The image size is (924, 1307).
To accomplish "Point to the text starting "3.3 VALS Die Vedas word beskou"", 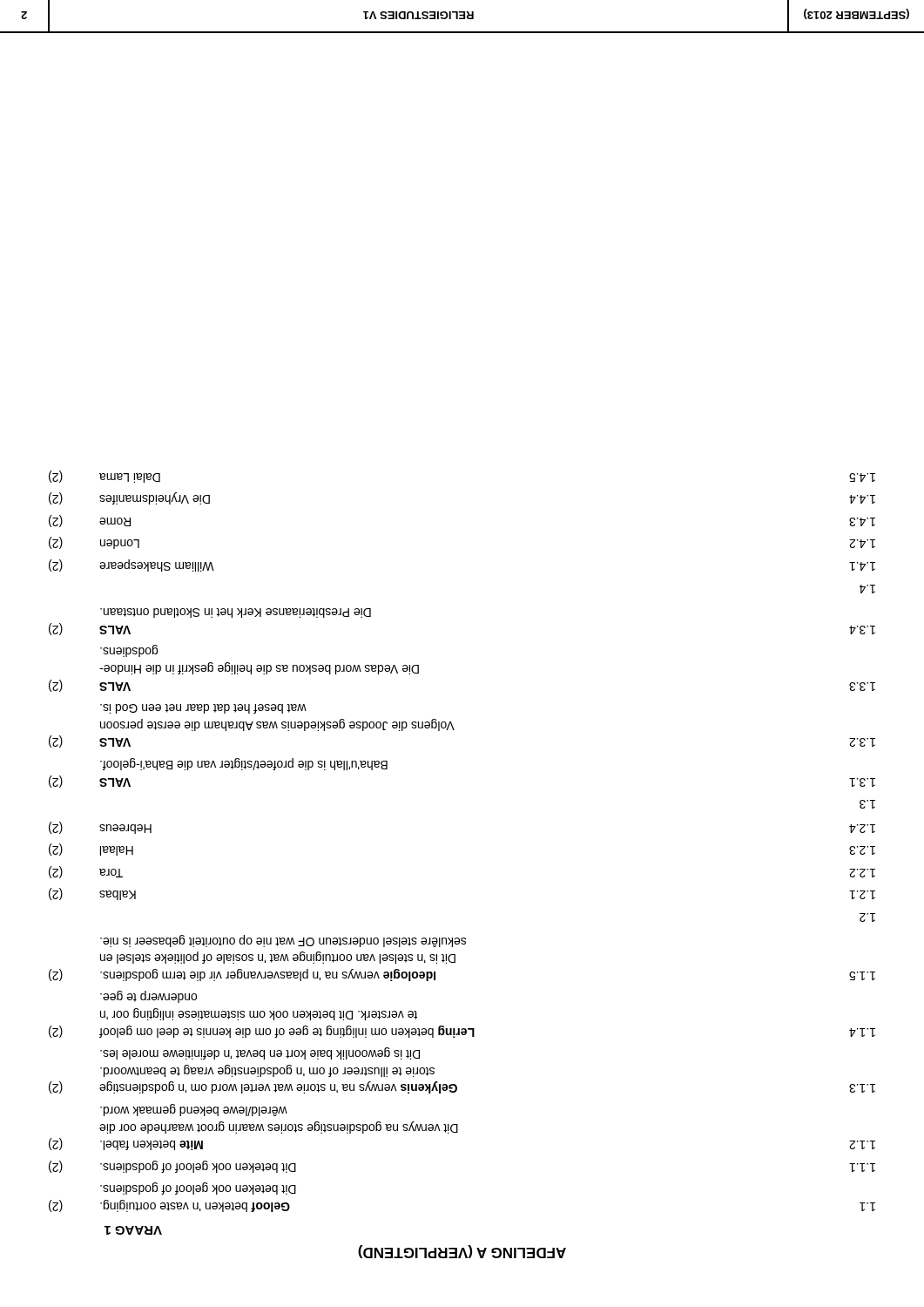I will click(129, 651).
